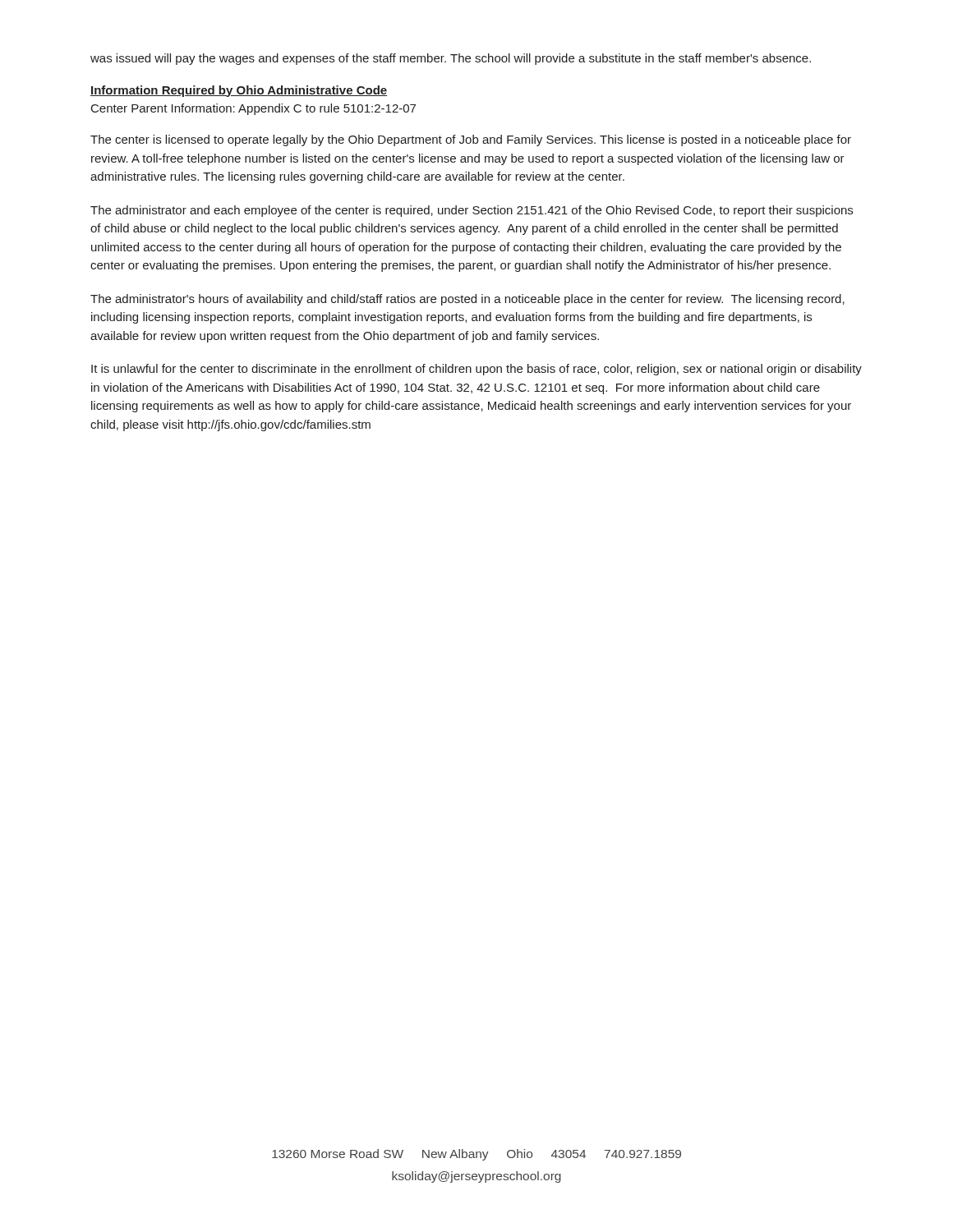Locate the element starting "Information Required by"
The image size is (953, 1232).
[x=239, y=90]
